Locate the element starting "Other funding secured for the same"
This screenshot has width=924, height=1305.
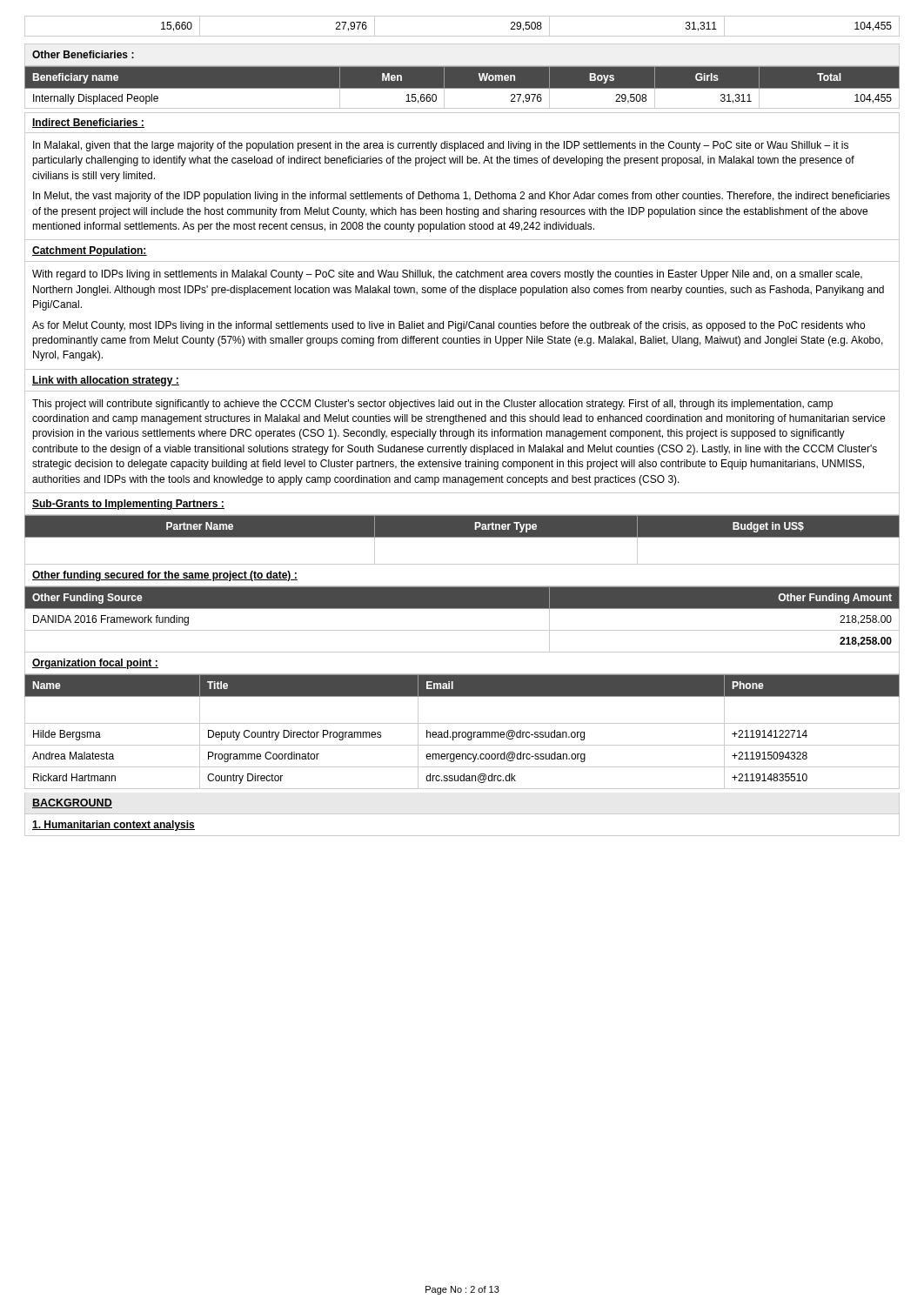click(165, 575)
